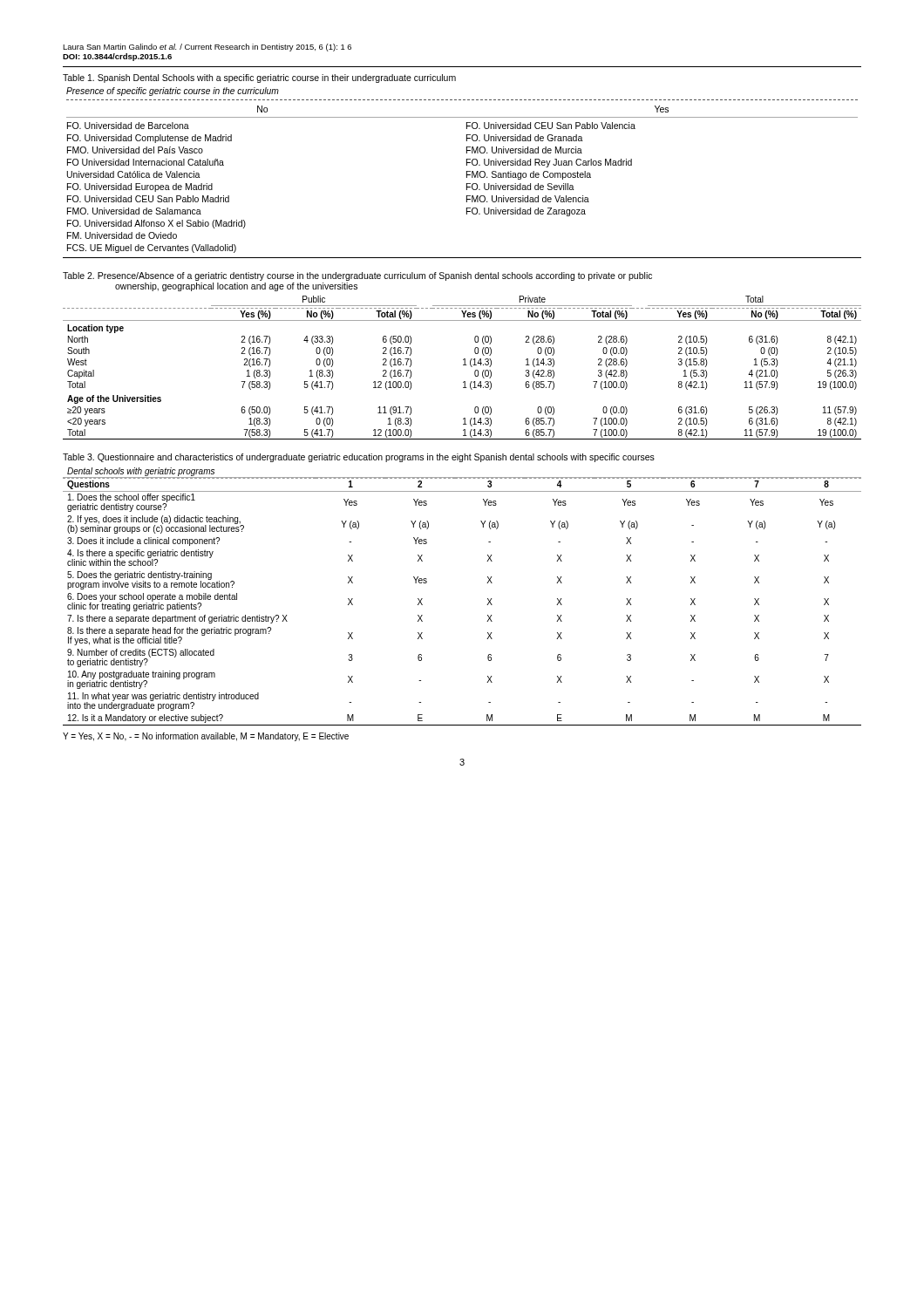
Task: Select the table that reads "<20 years"
Action: tap(462, 367)
